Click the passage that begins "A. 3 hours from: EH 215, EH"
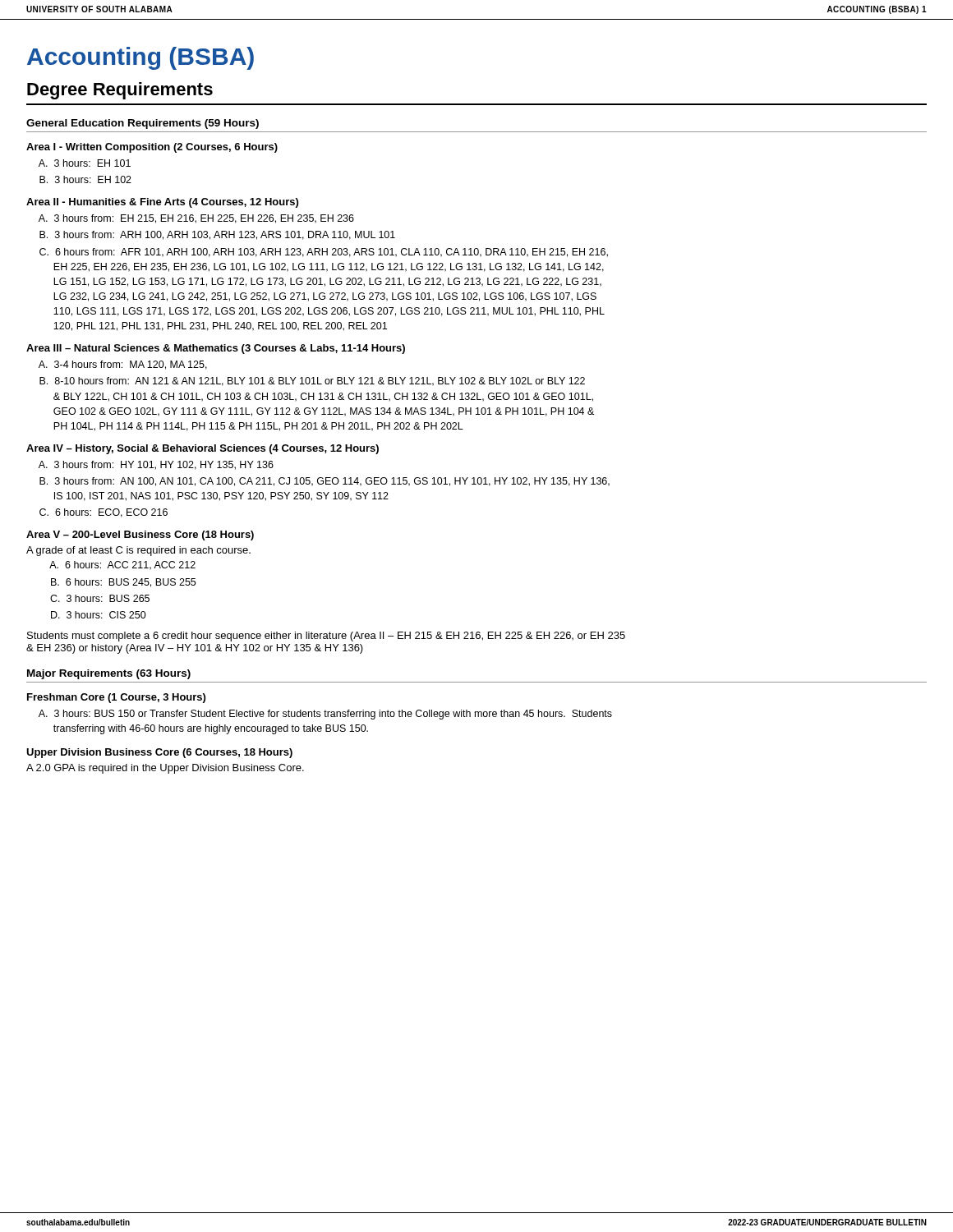 195,219
